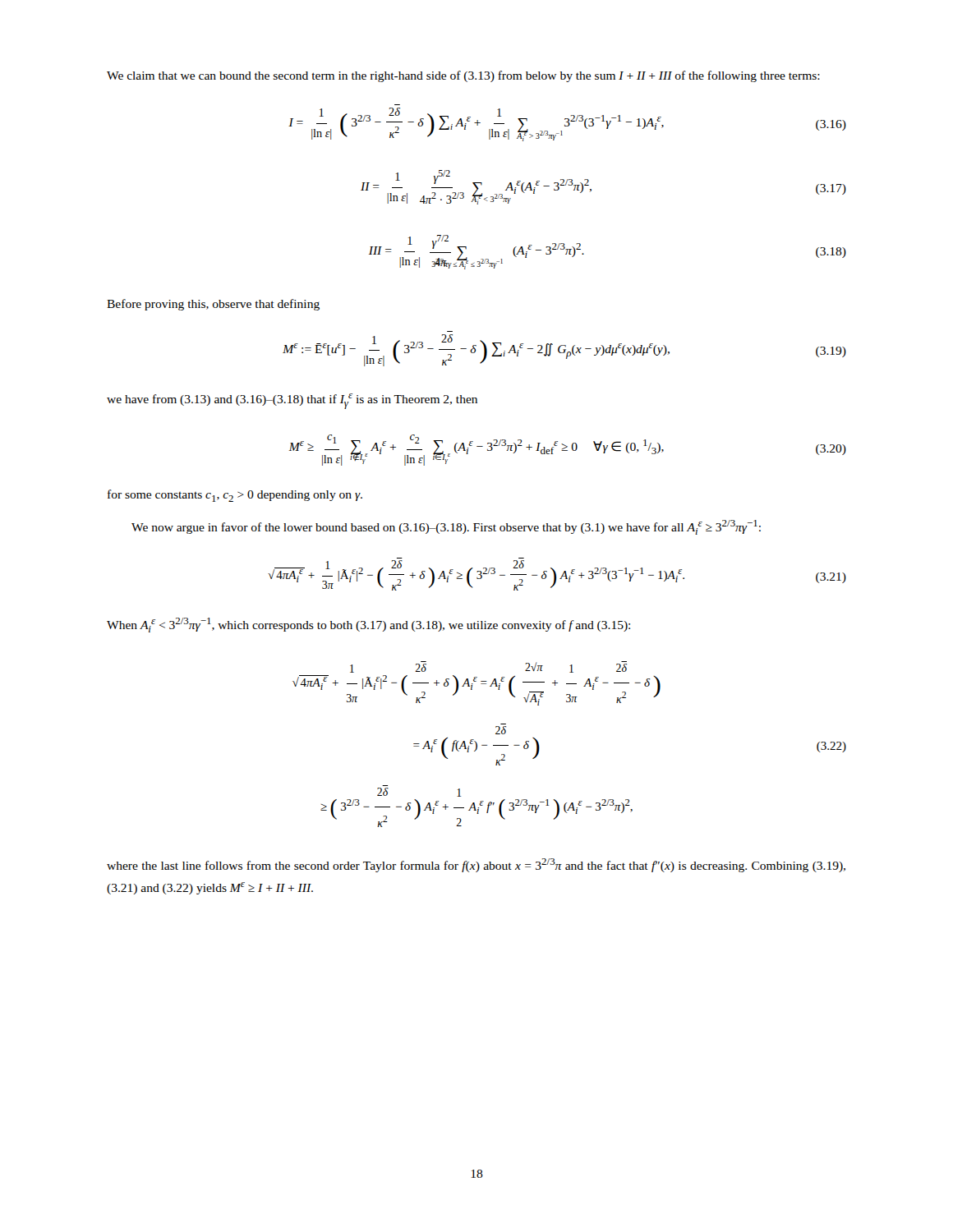Select the text starting "for some constants c1,"

(235, 496)
